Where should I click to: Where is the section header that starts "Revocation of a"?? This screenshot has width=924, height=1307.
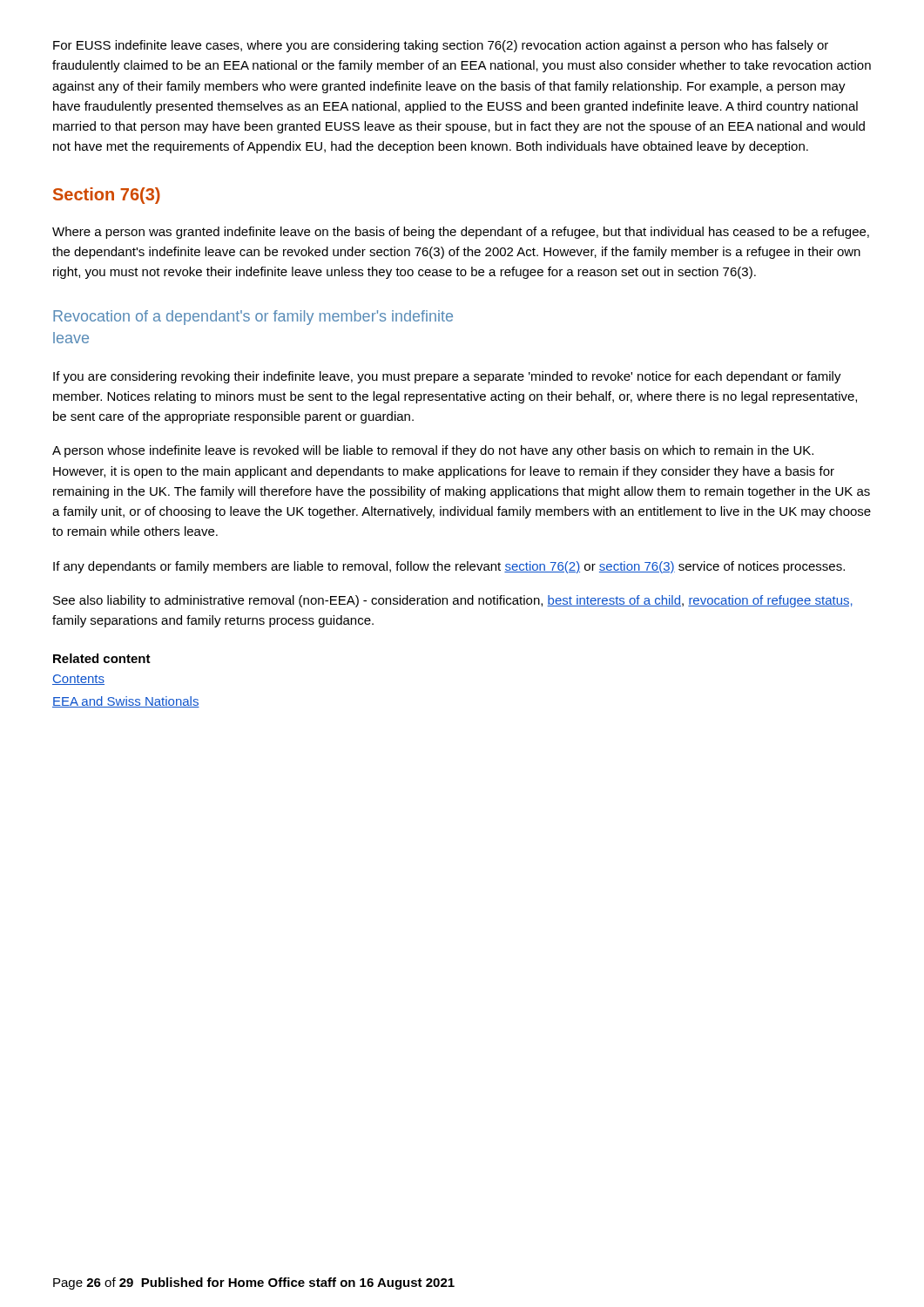pos(253,318)
